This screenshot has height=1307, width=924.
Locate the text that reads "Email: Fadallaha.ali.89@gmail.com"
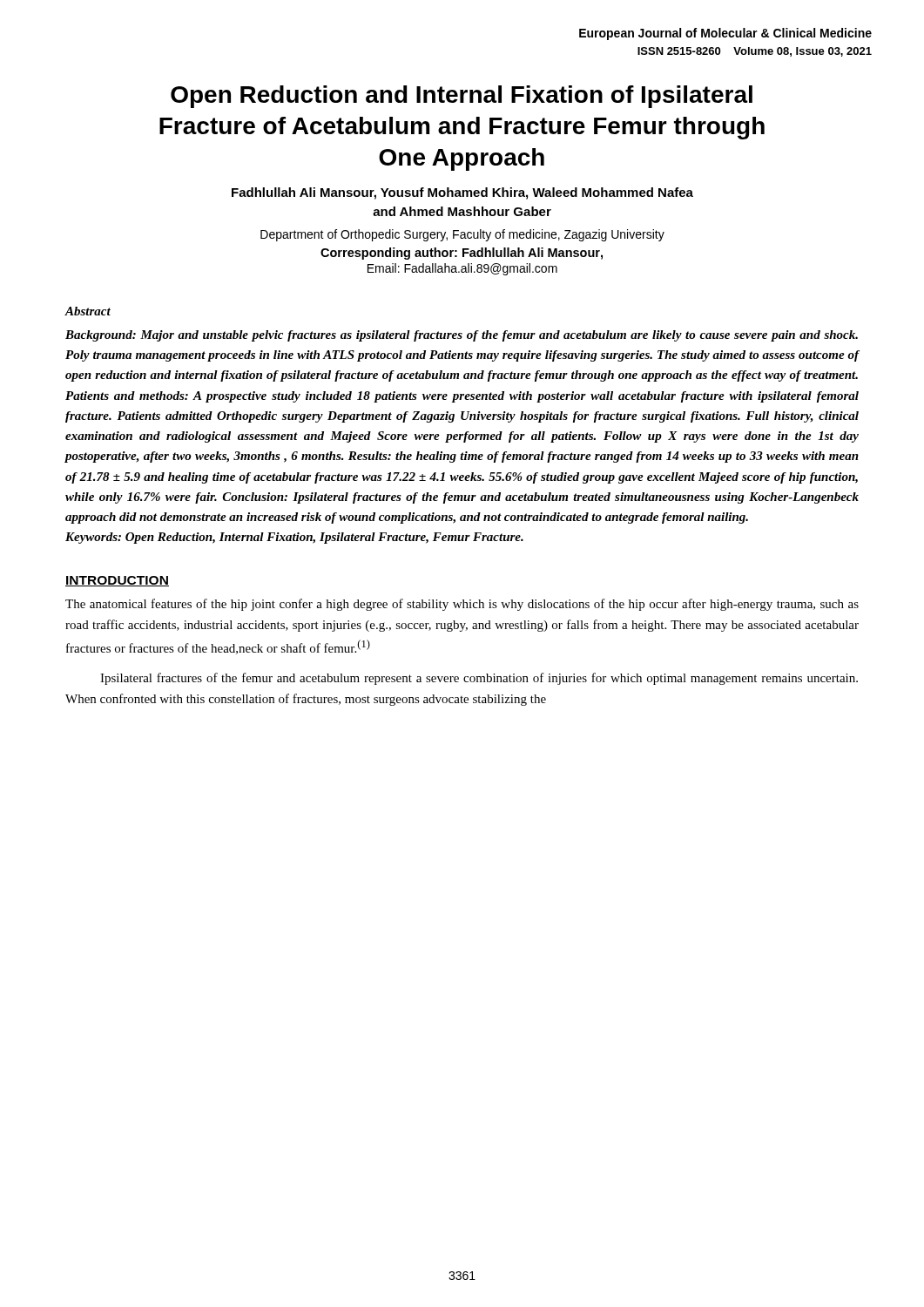tap(462, 268)
